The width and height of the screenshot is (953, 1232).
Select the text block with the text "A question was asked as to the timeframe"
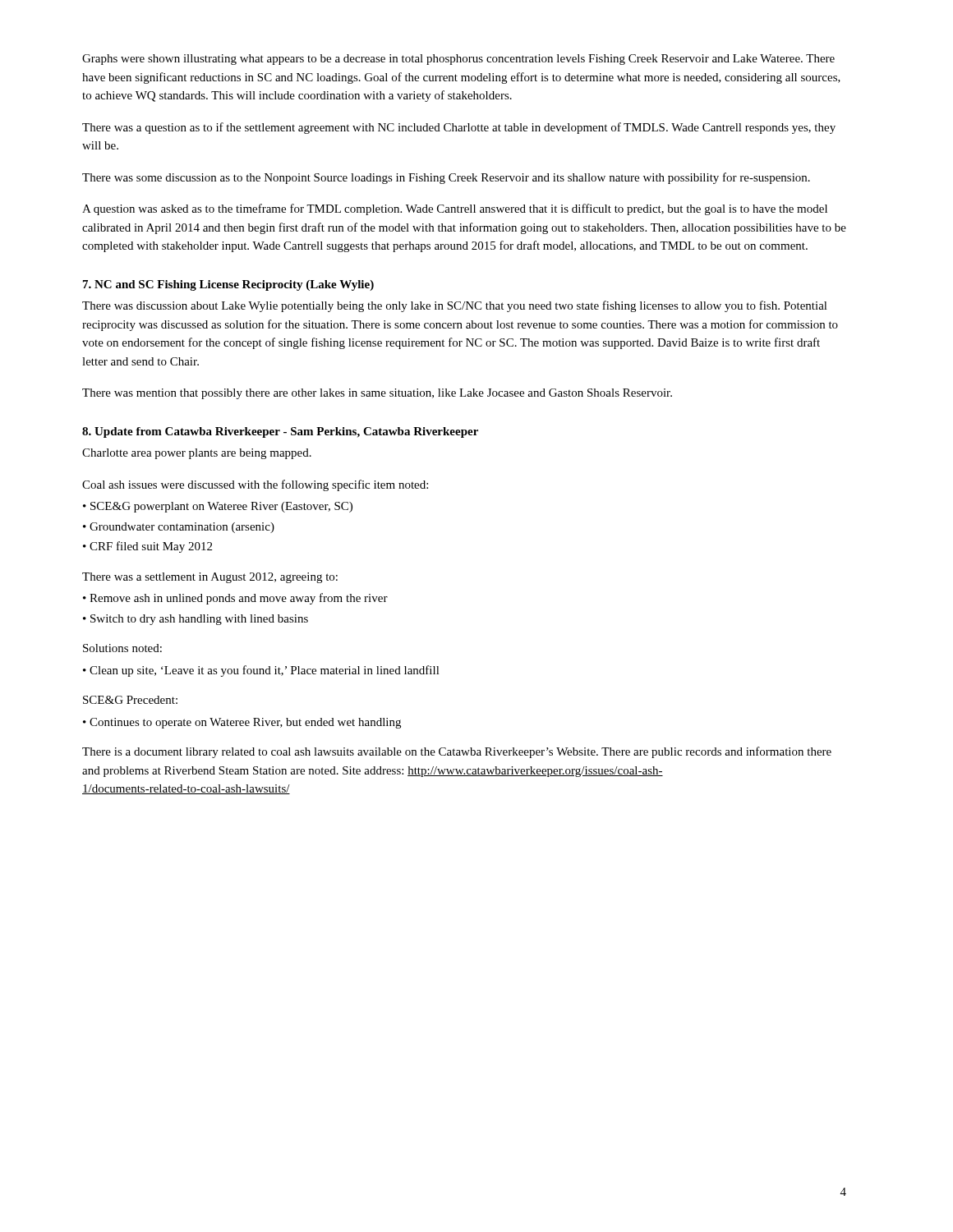click(464, 227)
